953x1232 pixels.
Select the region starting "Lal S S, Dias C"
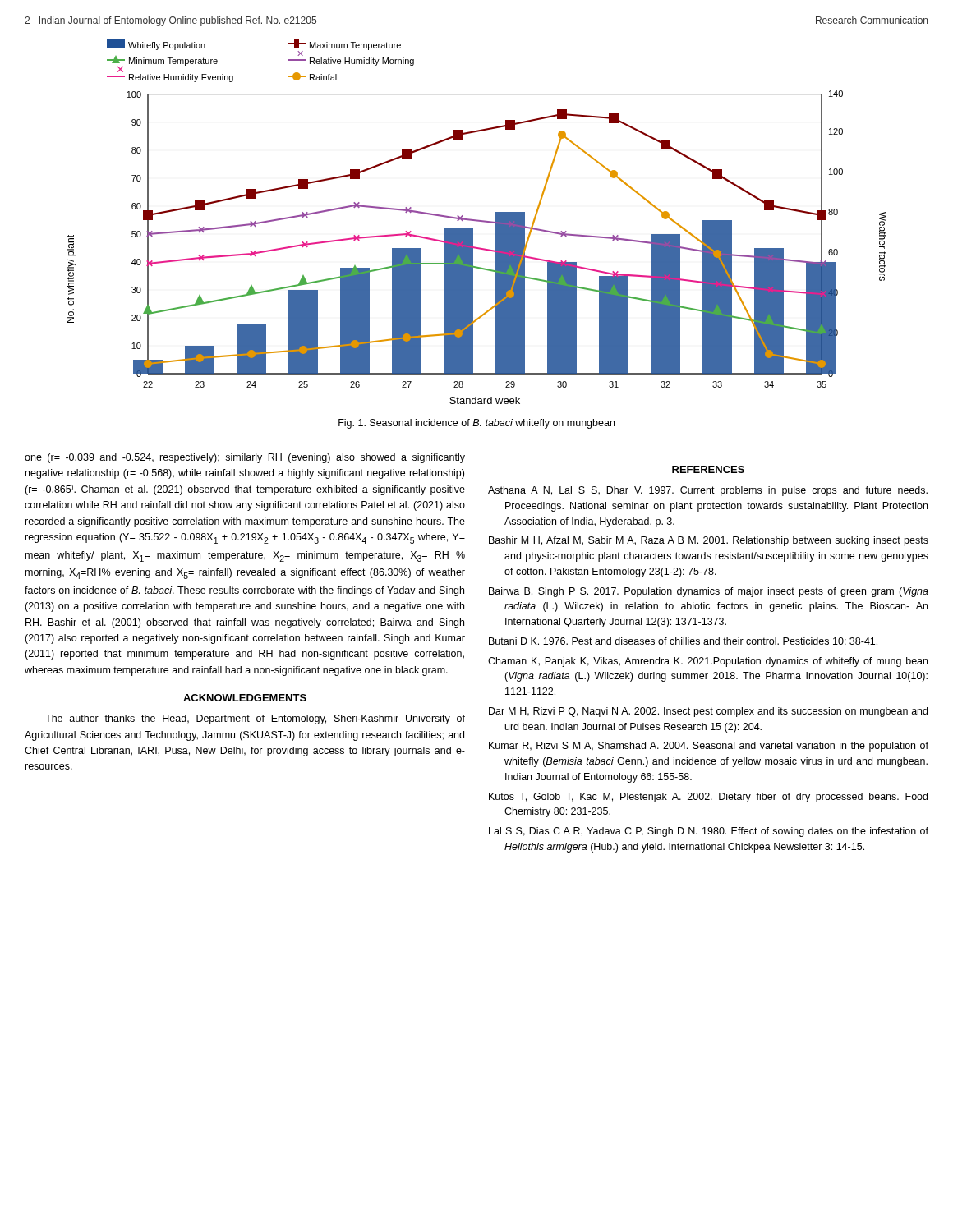pyautogui.click(x=708, y=839)
